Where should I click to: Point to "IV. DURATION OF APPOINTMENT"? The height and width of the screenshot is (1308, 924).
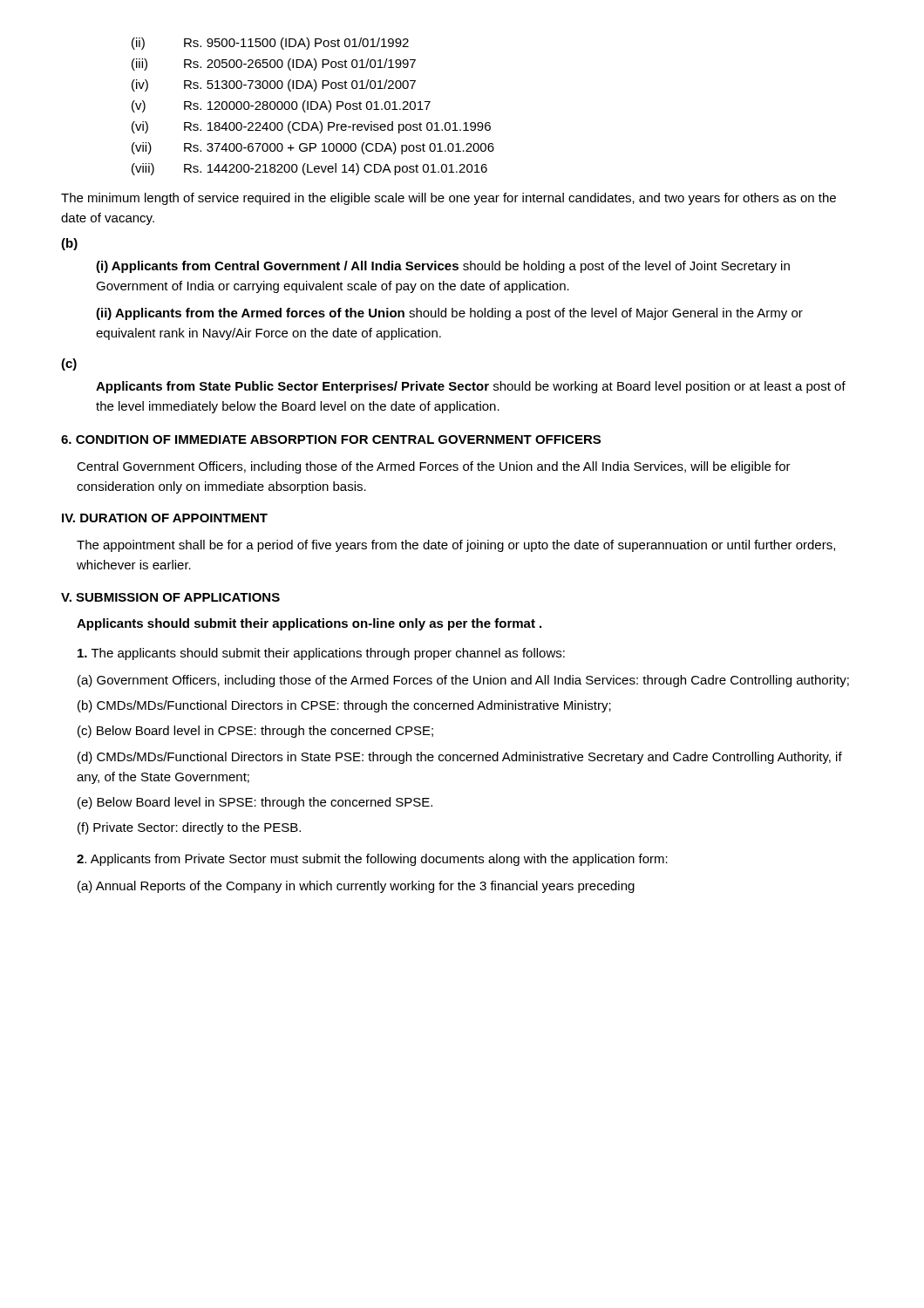[x=164, y=518]
